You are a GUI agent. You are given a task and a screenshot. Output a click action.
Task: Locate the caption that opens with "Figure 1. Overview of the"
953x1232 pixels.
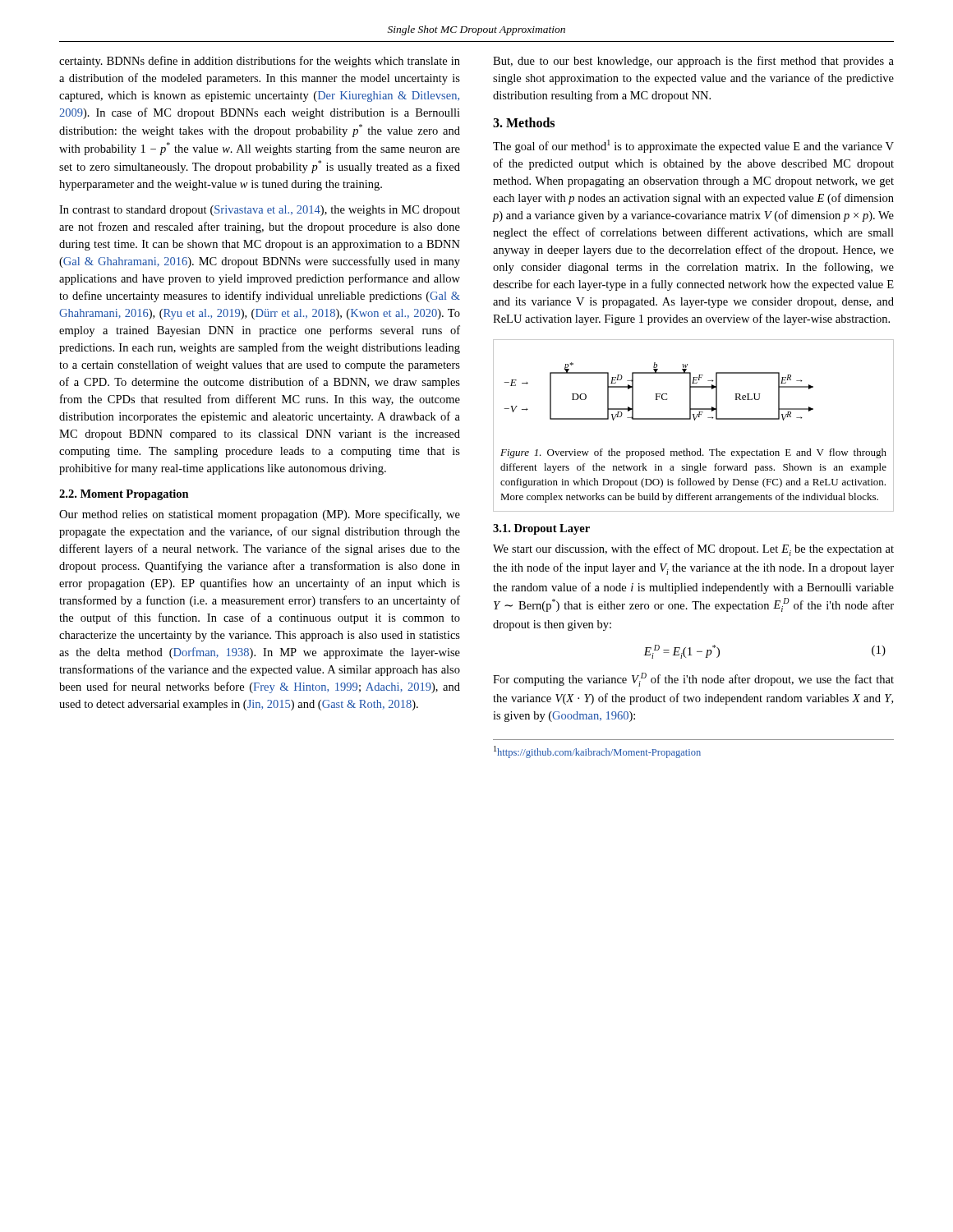pyautogui.click(x=693, y=474)
